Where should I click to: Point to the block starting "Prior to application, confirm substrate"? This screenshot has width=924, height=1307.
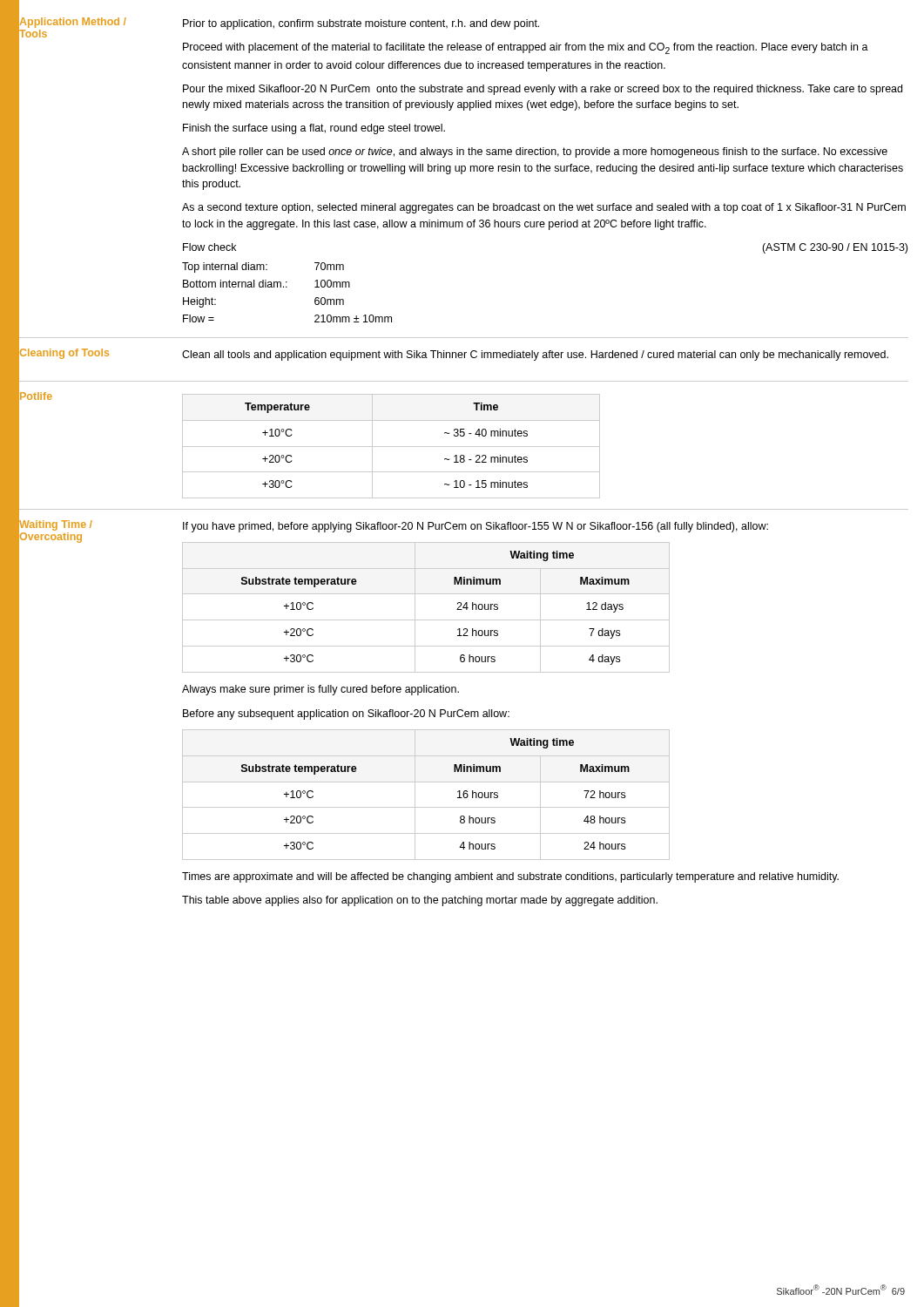(x=545, y=24)
